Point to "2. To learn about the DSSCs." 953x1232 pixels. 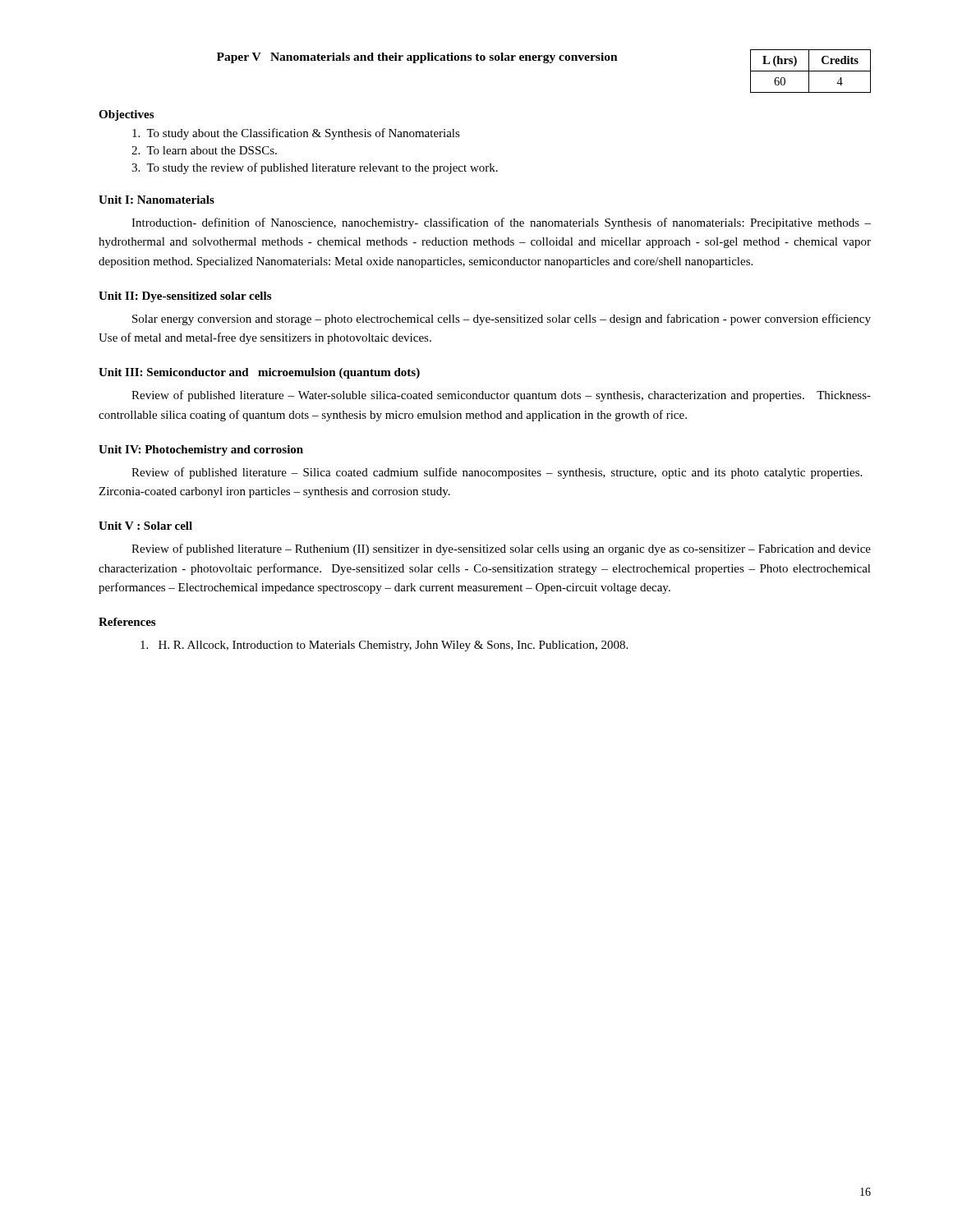[204, 150]
